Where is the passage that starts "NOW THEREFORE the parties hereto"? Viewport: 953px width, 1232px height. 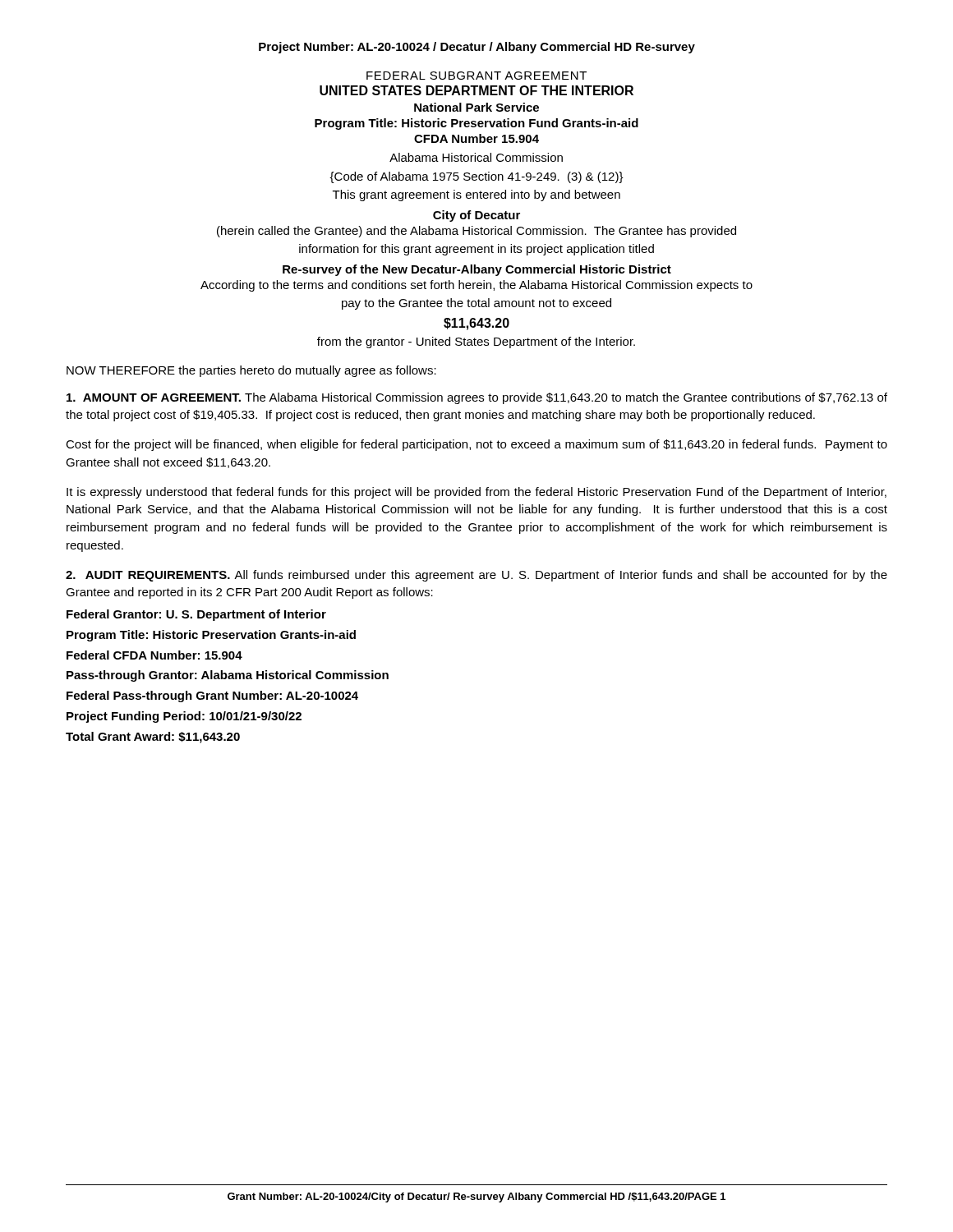251,370
